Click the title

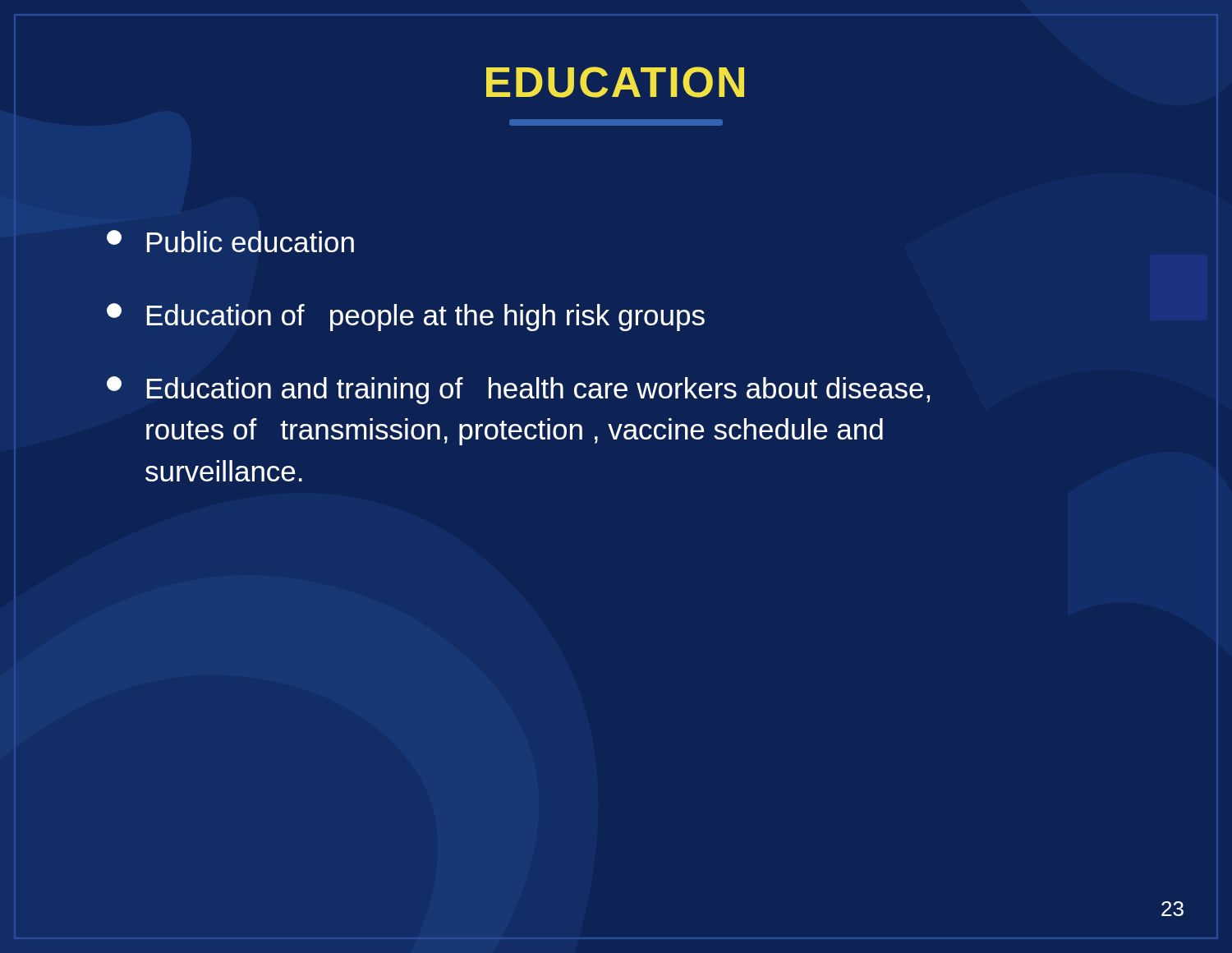coord(616,82)
